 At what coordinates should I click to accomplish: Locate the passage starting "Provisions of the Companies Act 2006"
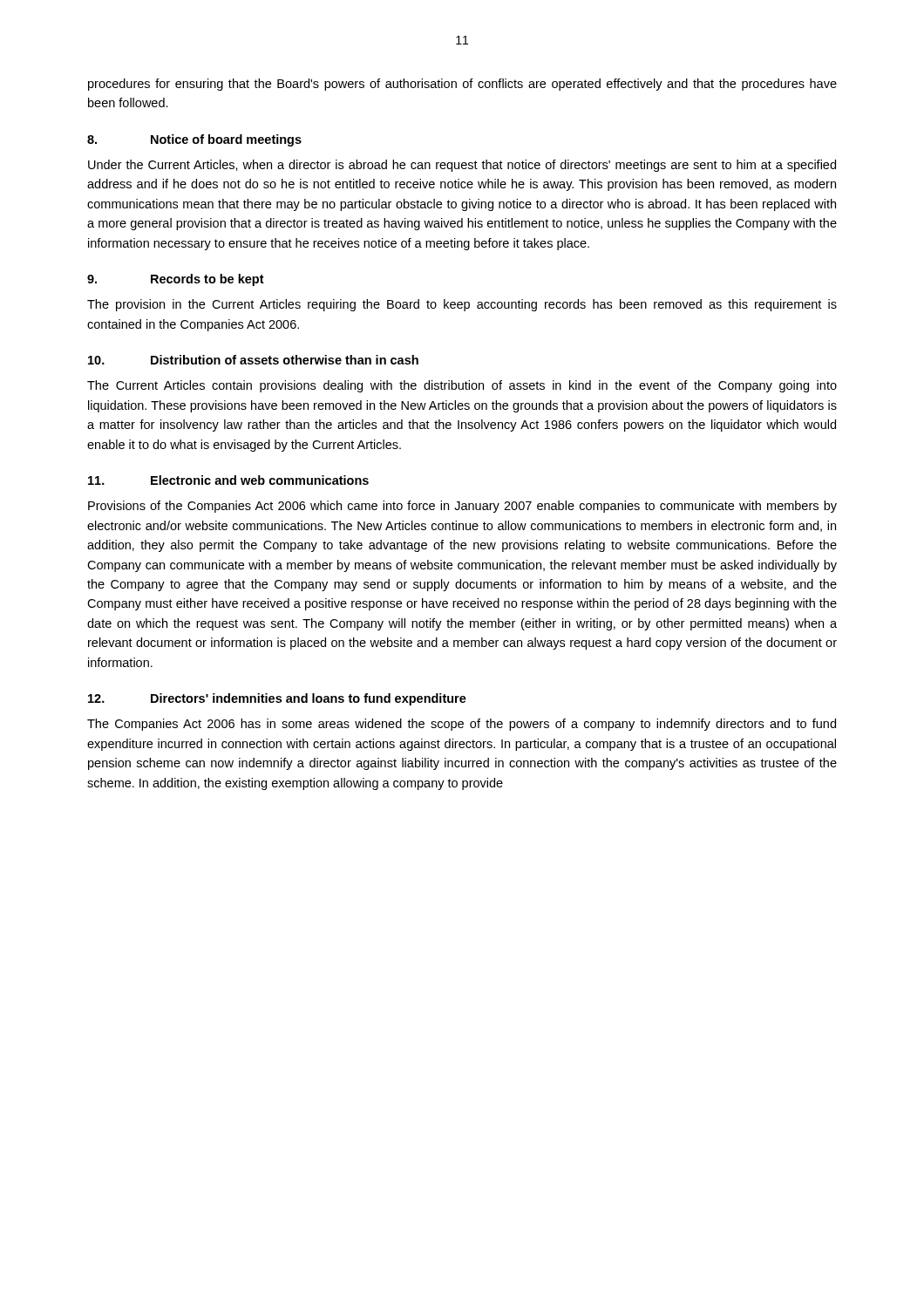462,584
